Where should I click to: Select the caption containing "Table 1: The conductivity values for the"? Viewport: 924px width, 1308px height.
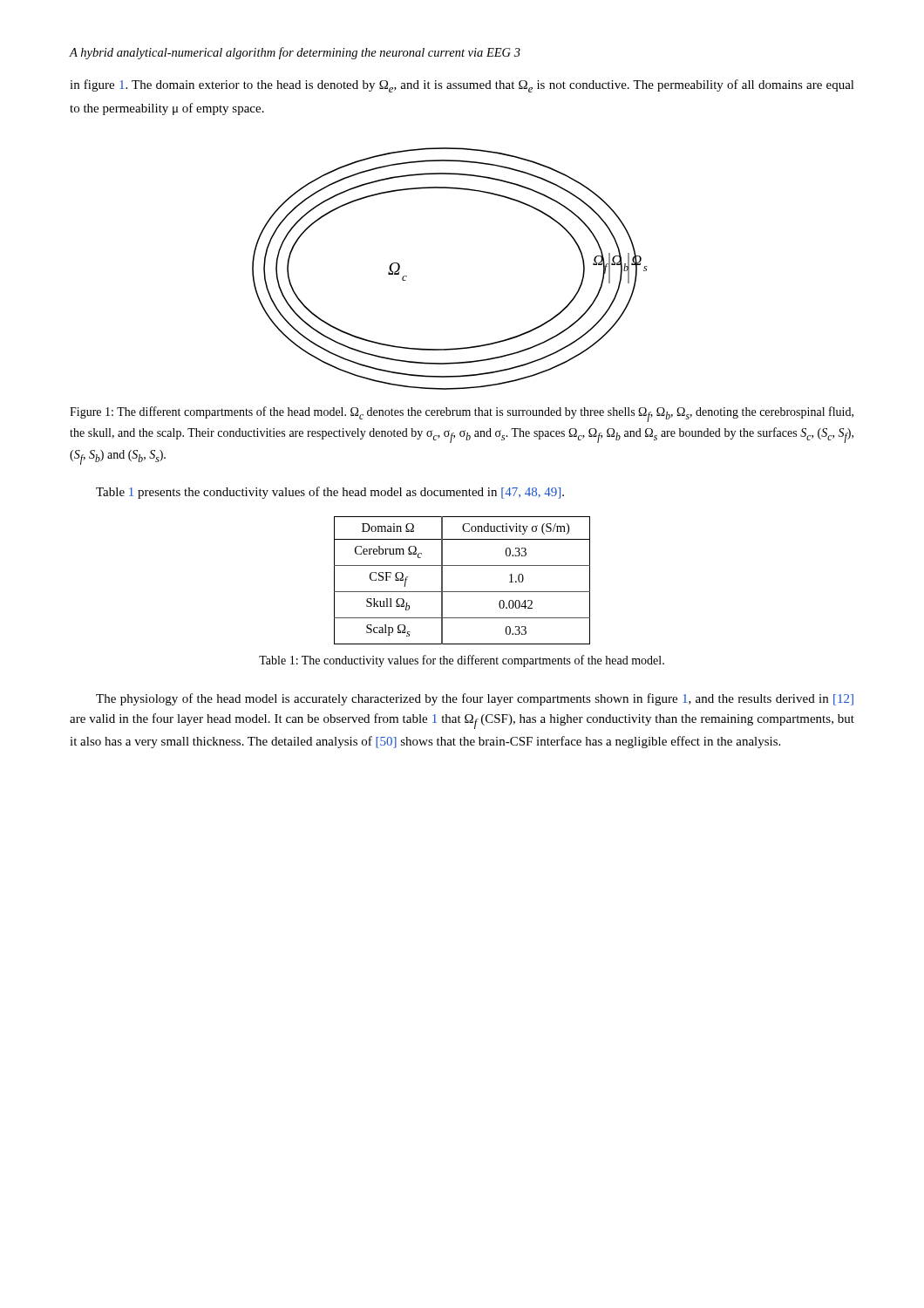pyautogui.click(x=462, y=660)
